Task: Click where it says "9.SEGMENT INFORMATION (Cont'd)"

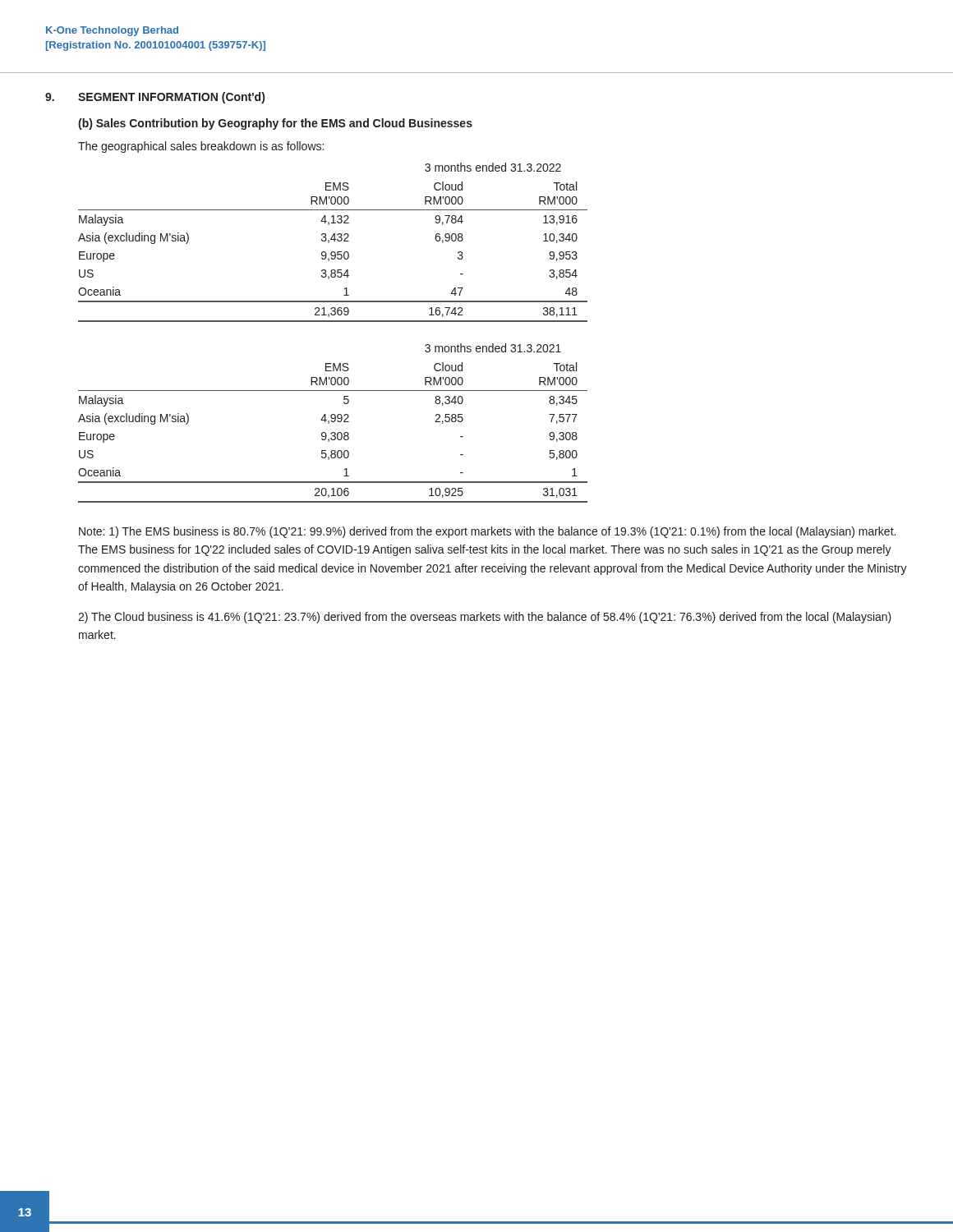Action: click(x=155, y=97)
